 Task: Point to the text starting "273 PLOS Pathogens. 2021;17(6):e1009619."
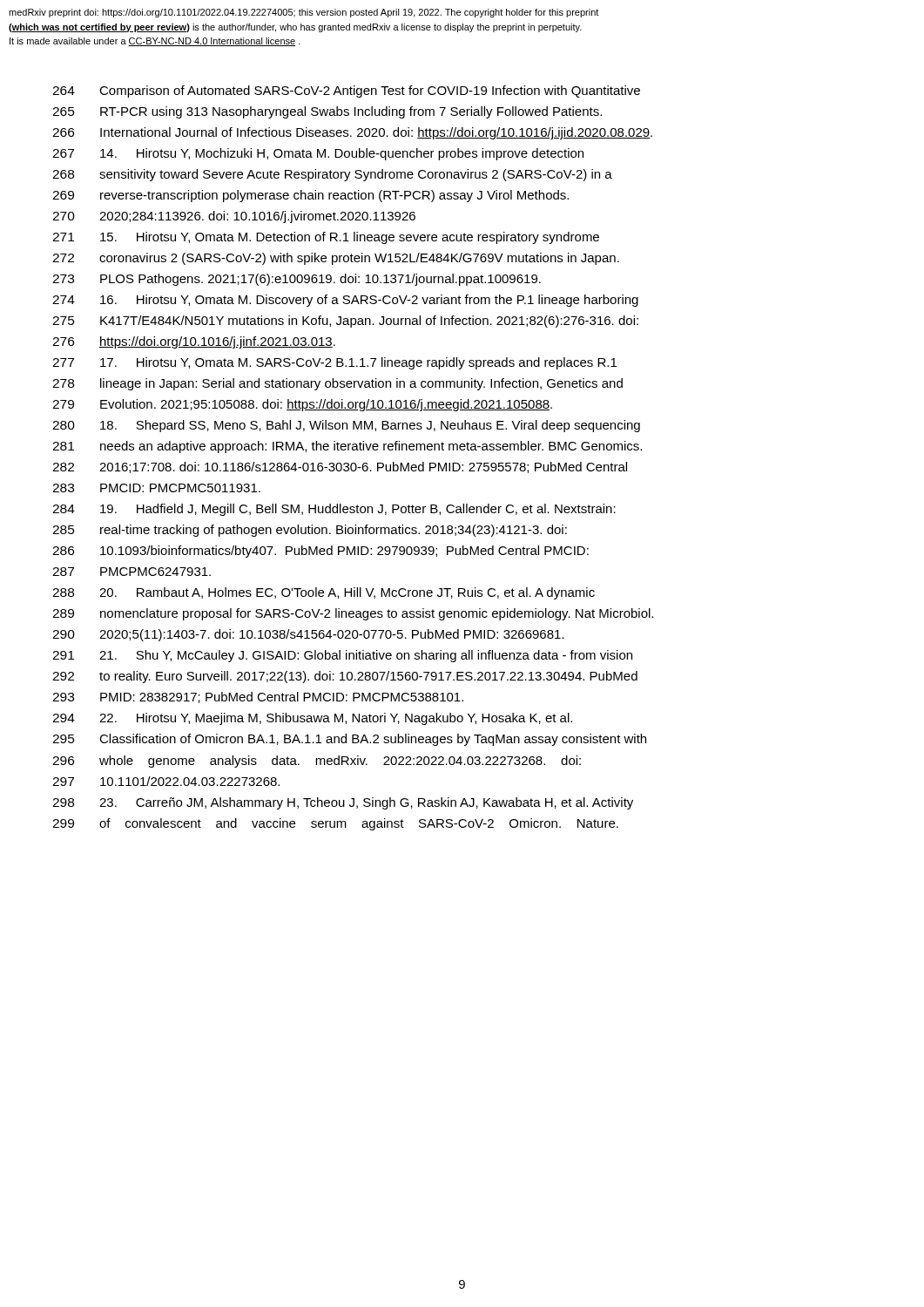(462, 279)
